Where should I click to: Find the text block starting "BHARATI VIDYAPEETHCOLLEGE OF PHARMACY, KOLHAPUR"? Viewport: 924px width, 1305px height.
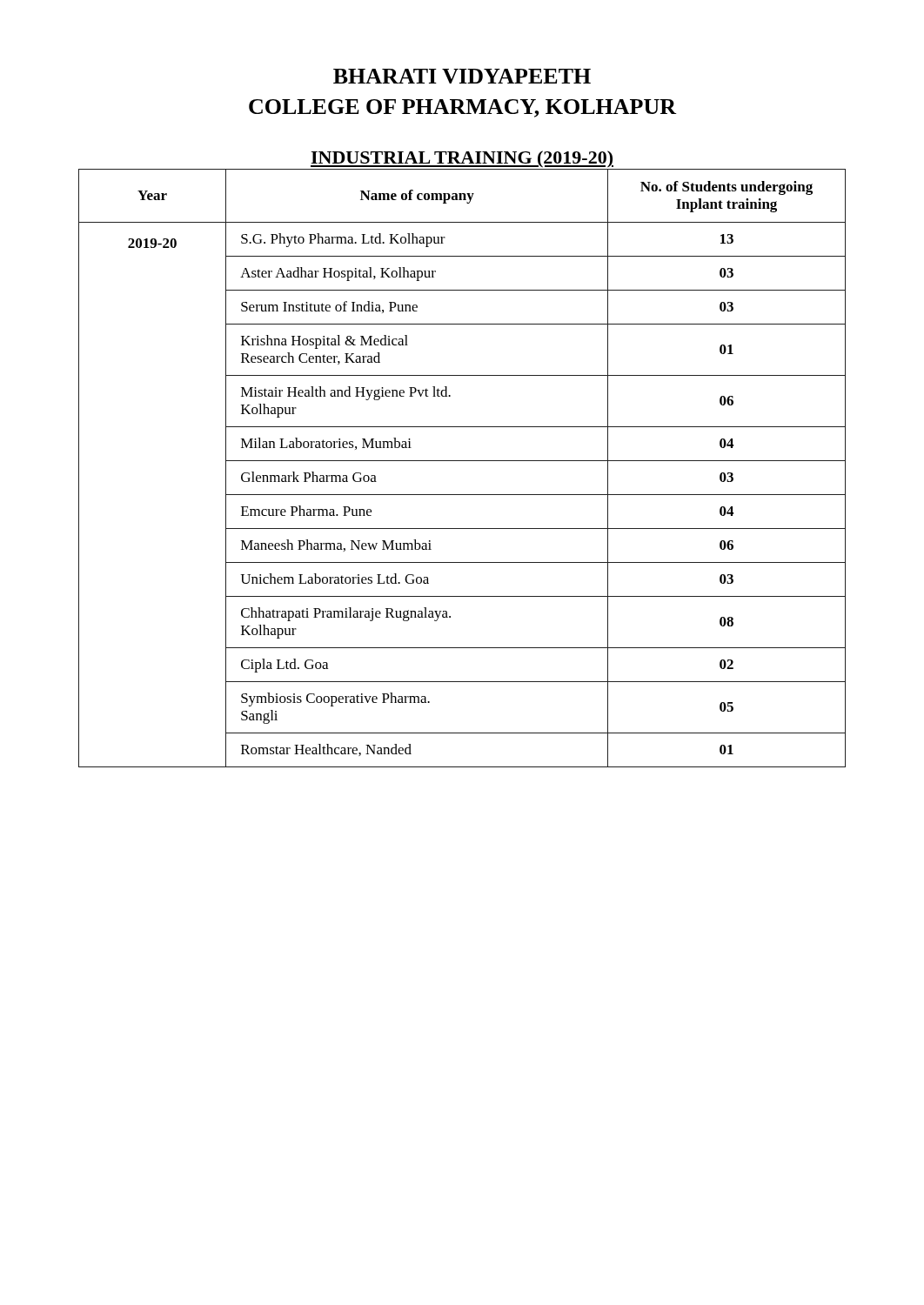[x=462, y=91]
